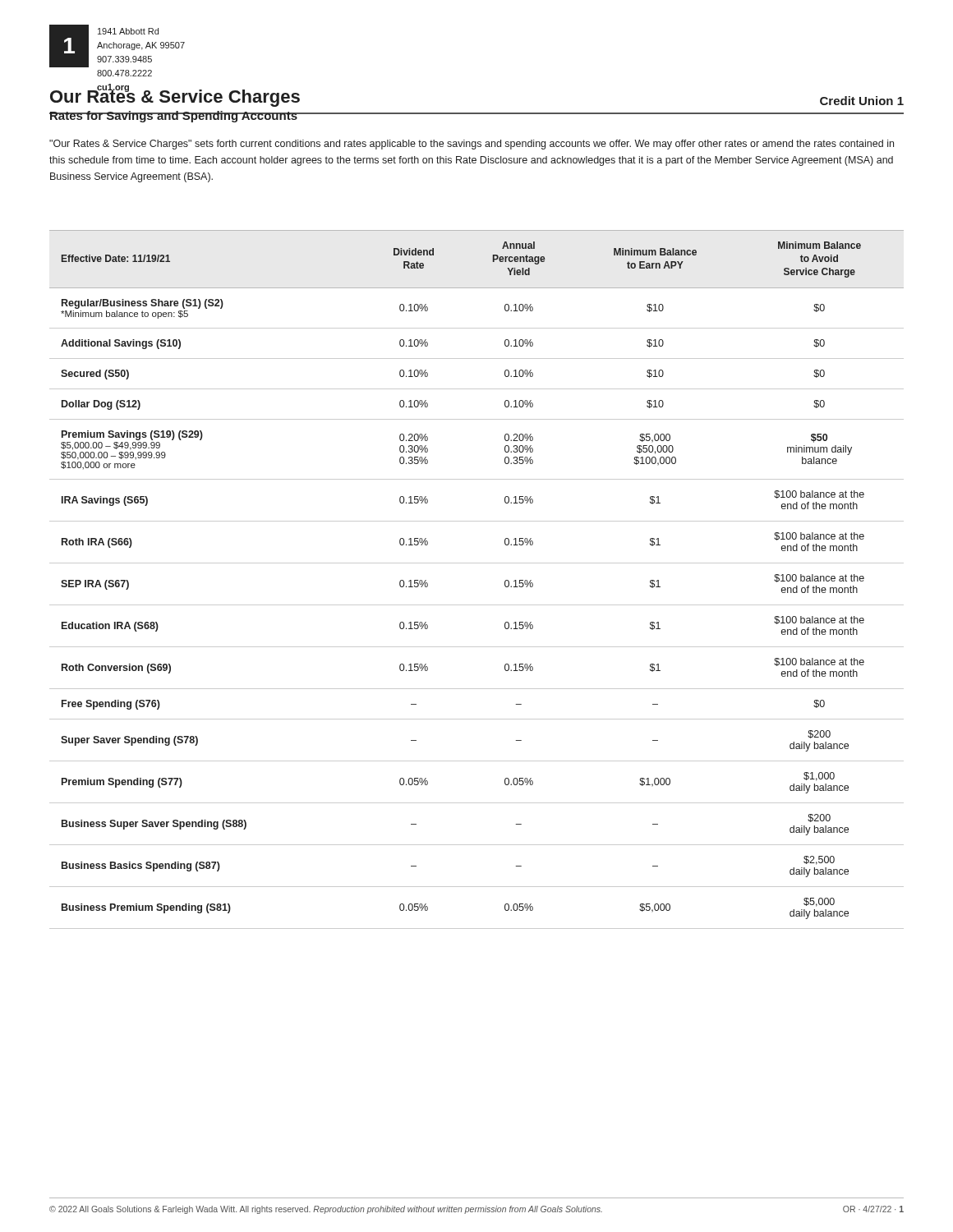
Task: Point to the text starting "Rates for Savings and Spending Accounts"
Action: 173,115
